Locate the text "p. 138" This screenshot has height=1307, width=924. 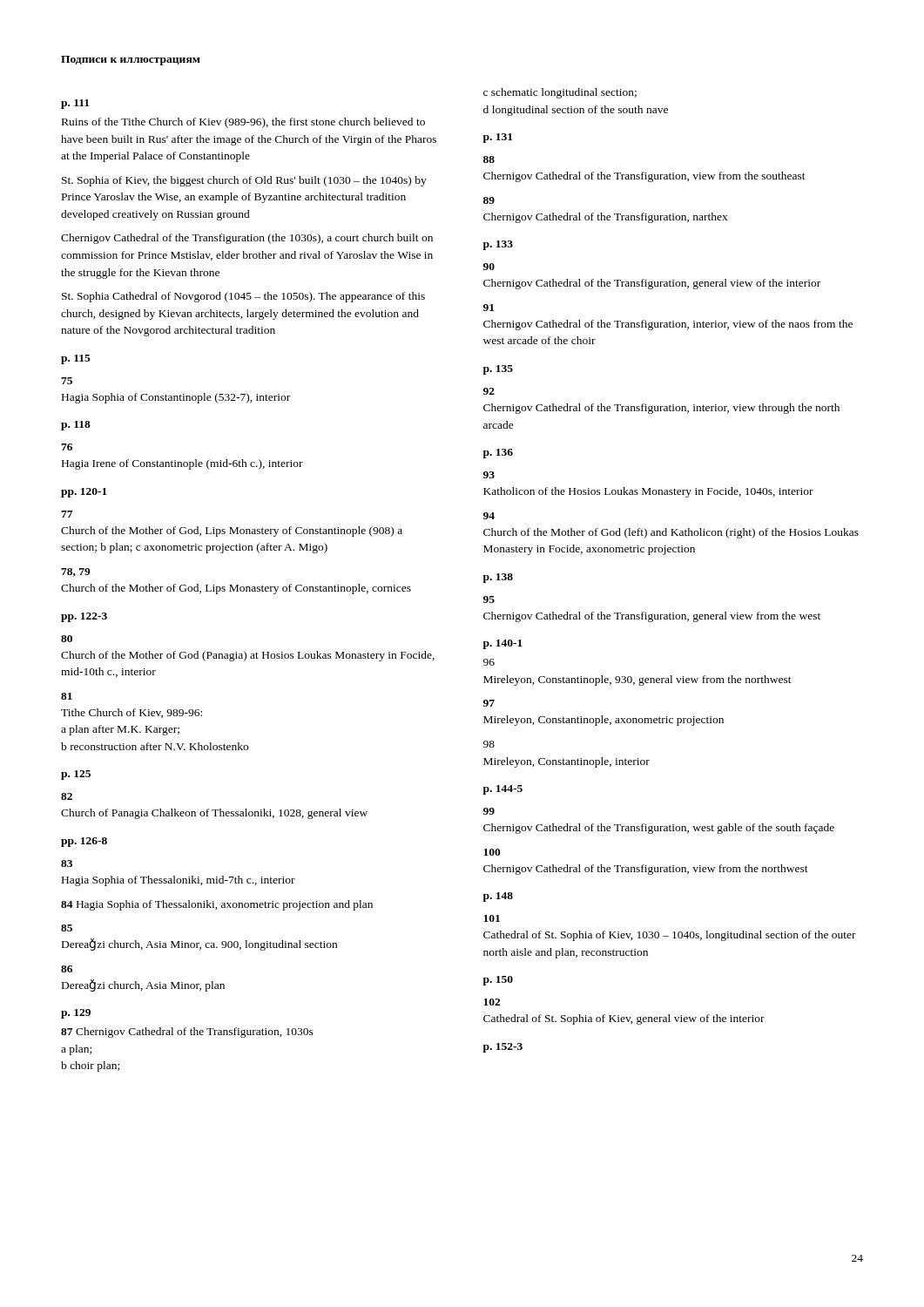[498, 578]
